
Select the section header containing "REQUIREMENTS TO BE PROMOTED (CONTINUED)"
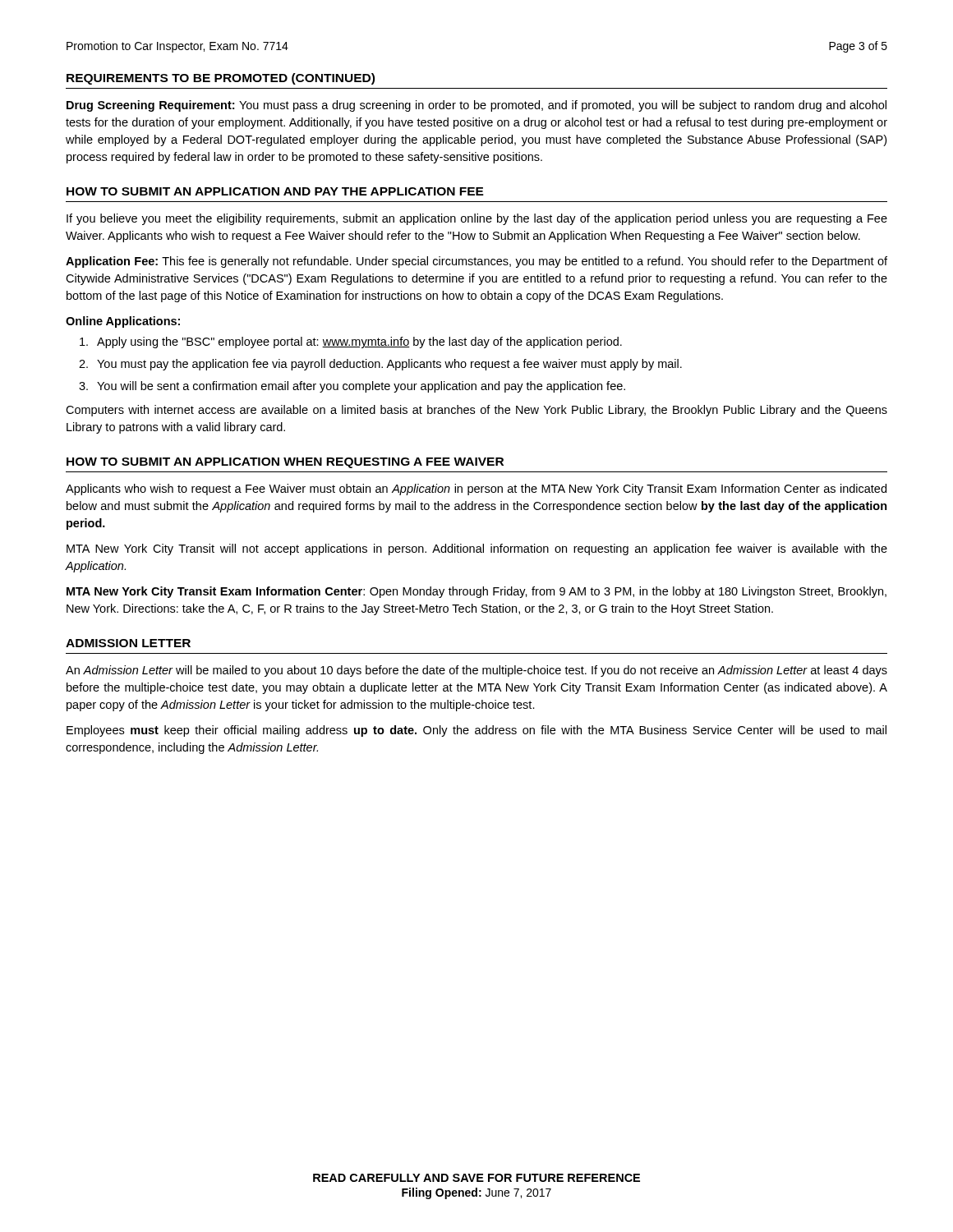(221, 78)
